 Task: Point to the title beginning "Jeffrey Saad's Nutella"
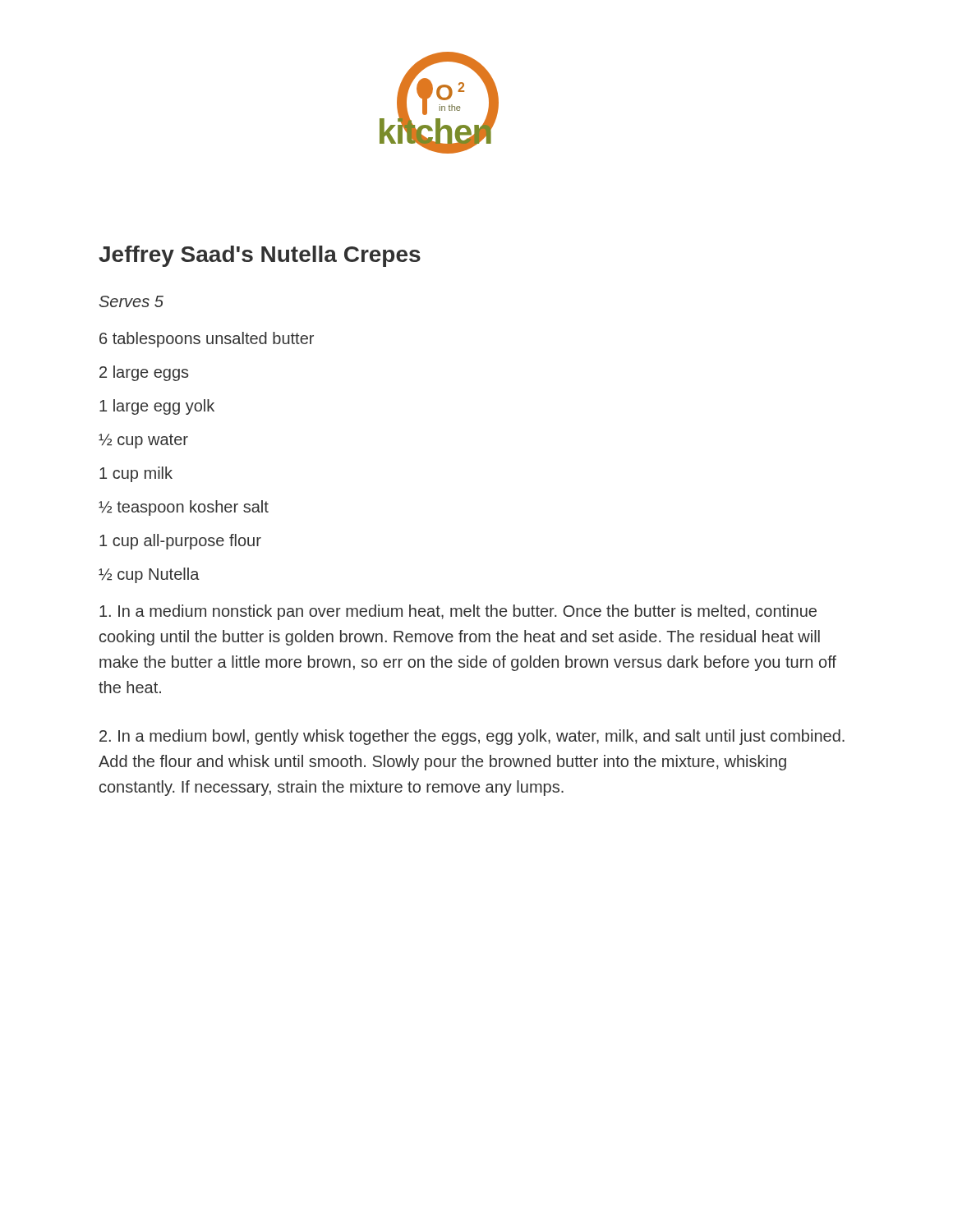click(260, 256)
